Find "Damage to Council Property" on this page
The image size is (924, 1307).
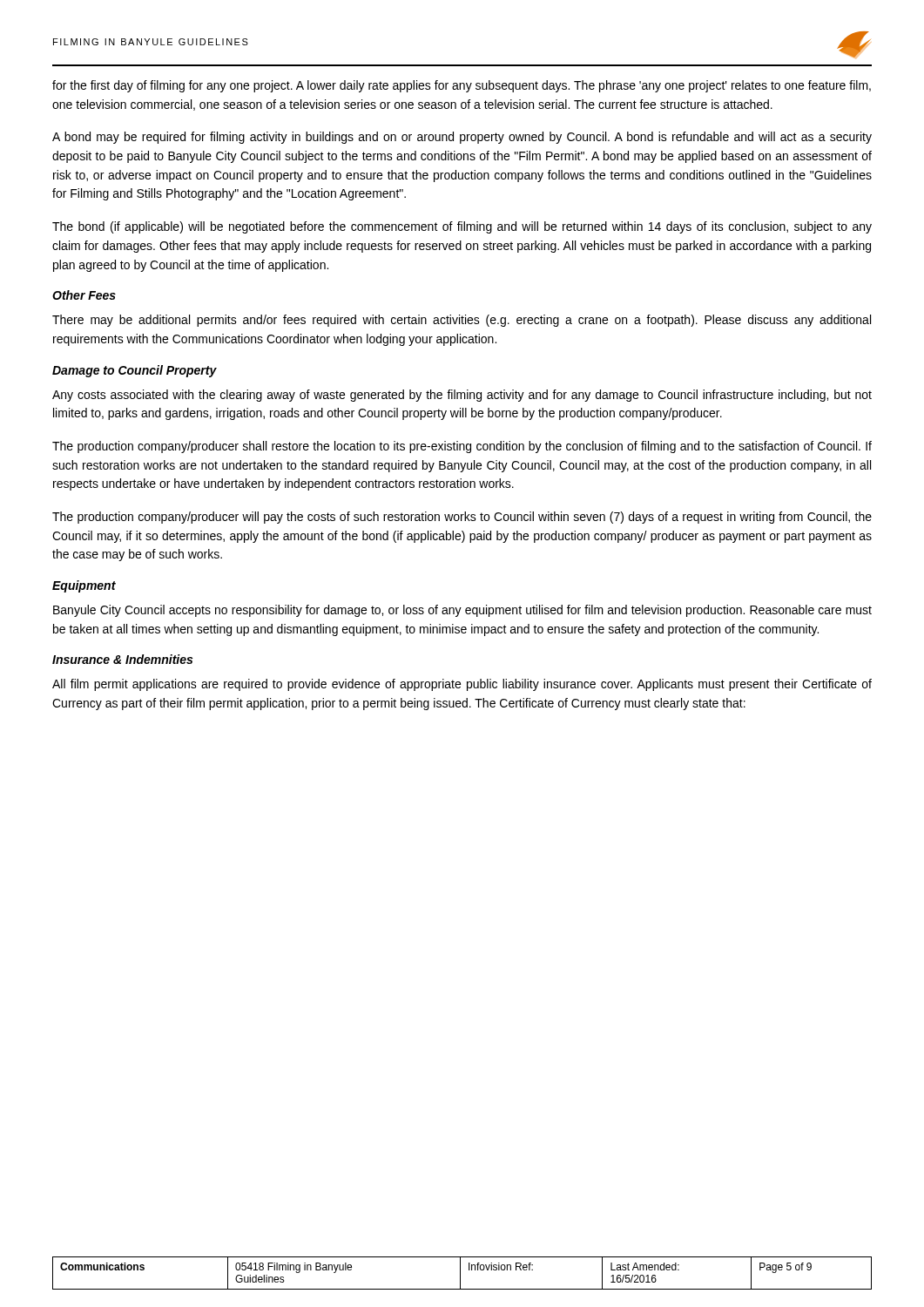click(134, 370)
